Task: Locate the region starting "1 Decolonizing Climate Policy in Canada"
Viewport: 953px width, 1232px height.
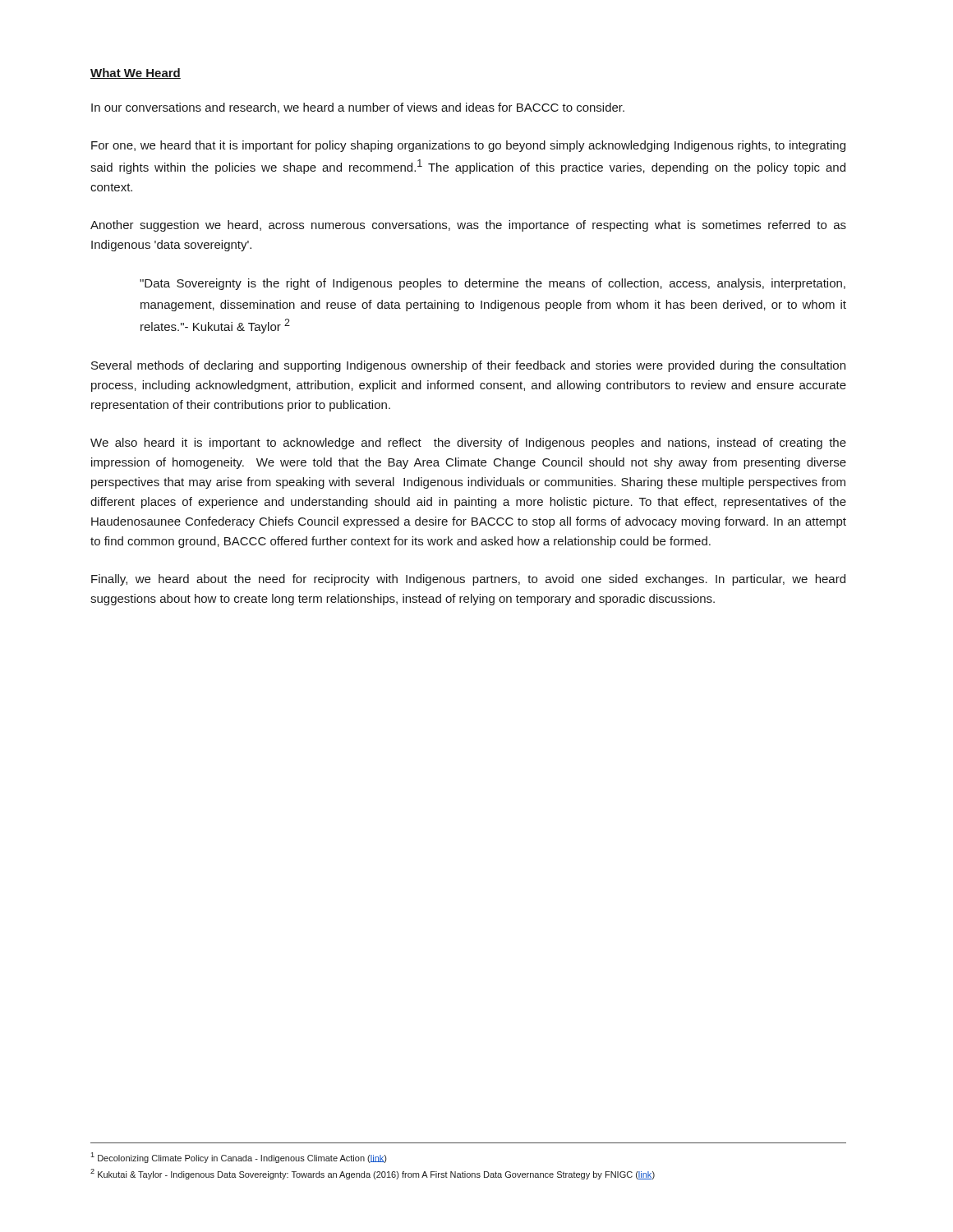Action: 468,1165
